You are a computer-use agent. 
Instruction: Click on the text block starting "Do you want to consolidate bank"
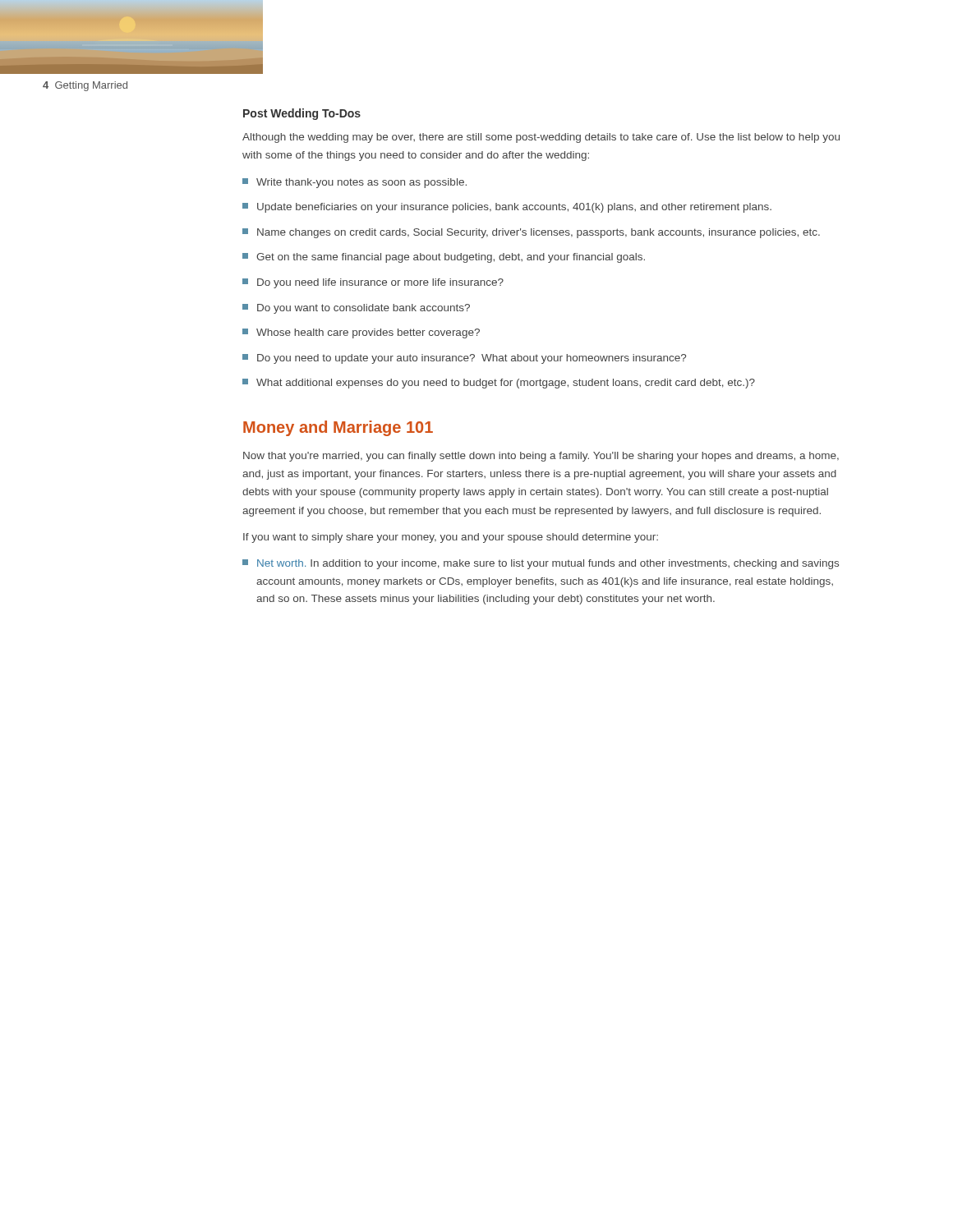(x=356, y=309)
